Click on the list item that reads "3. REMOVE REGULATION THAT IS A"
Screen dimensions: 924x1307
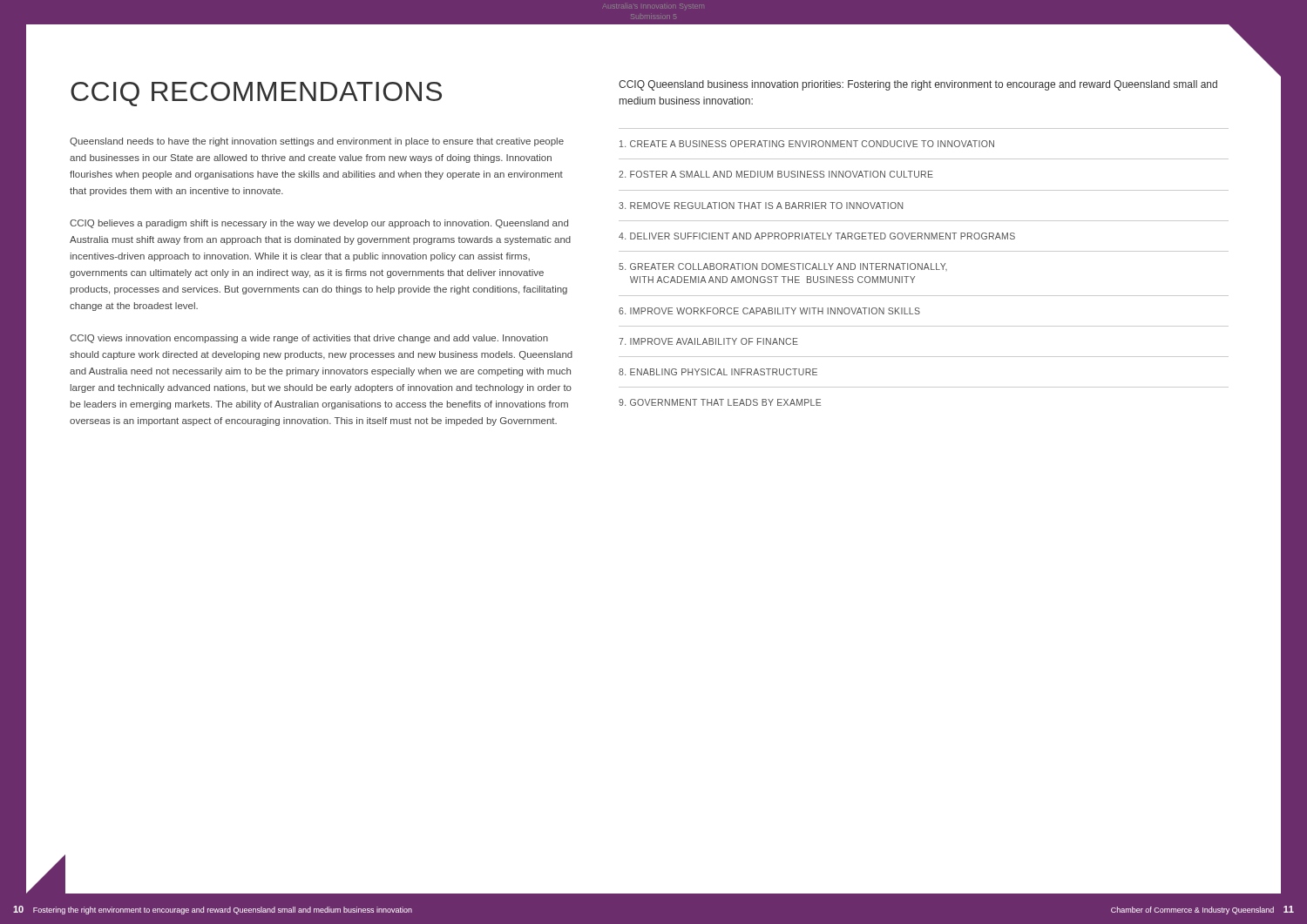coord(761,206)
